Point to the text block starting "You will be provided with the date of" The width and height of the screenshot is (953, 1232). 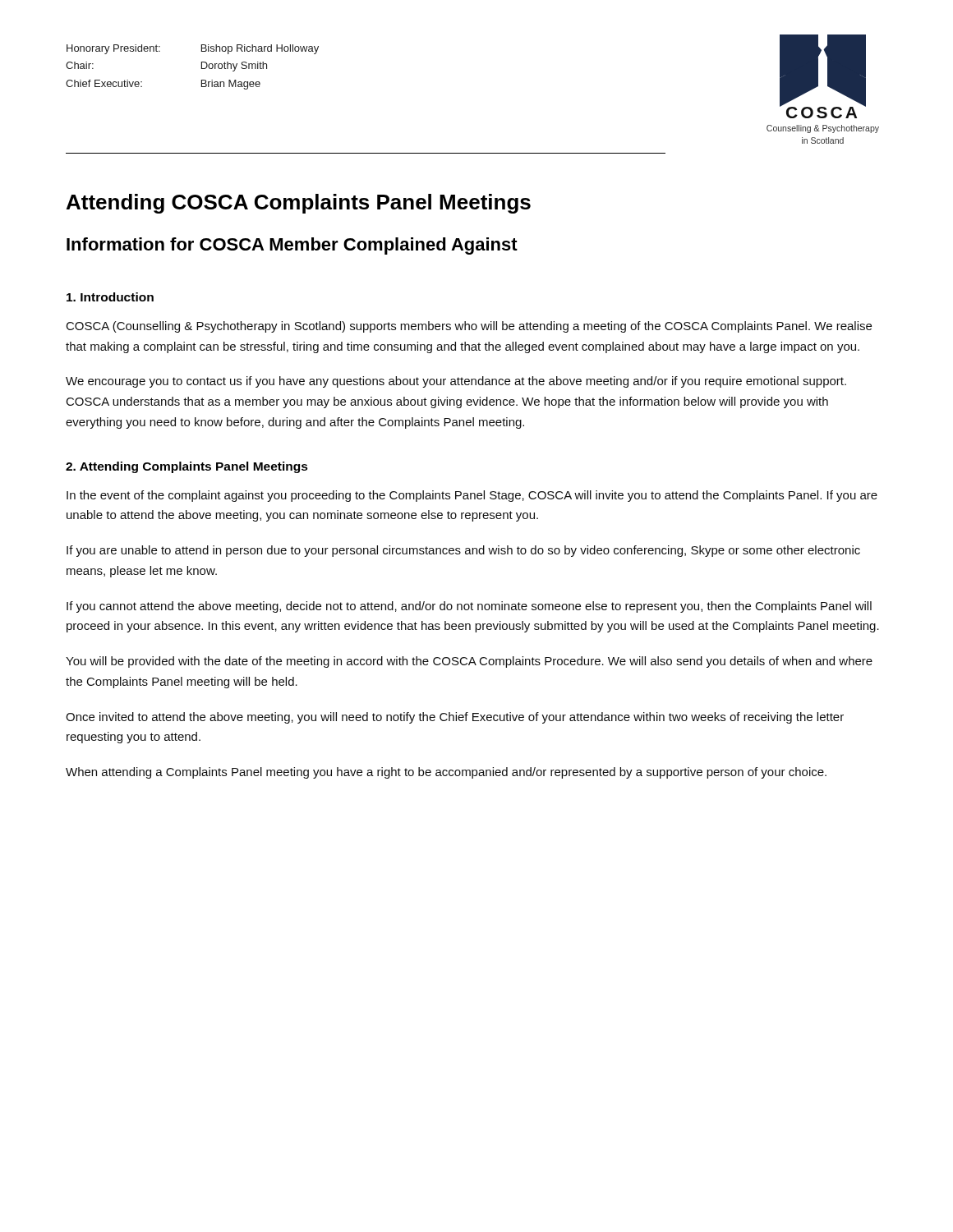pos(469,671)
